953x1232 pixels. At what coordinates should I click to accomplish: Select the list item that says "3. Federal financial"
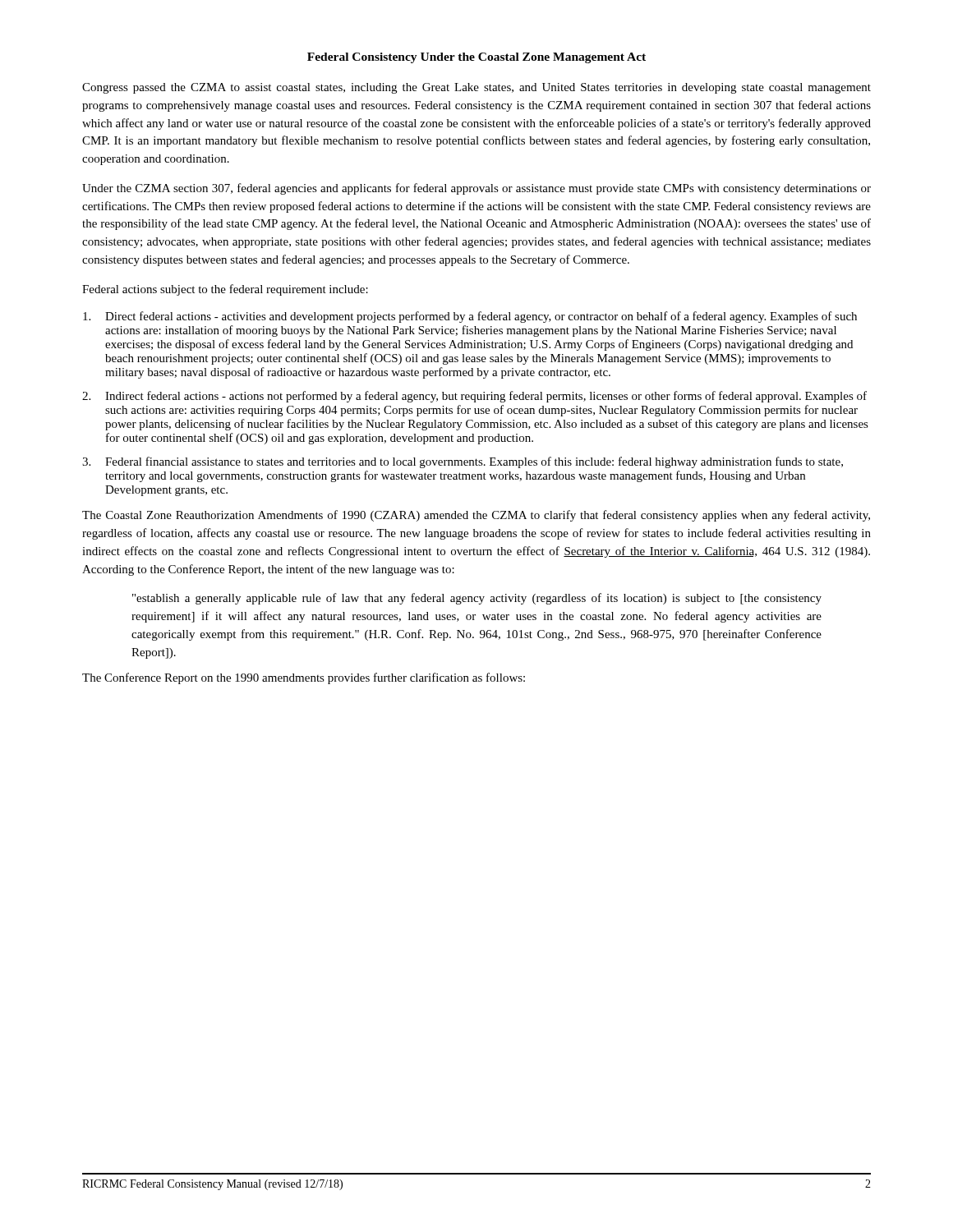pyautogui.click(x=476, y=476)
